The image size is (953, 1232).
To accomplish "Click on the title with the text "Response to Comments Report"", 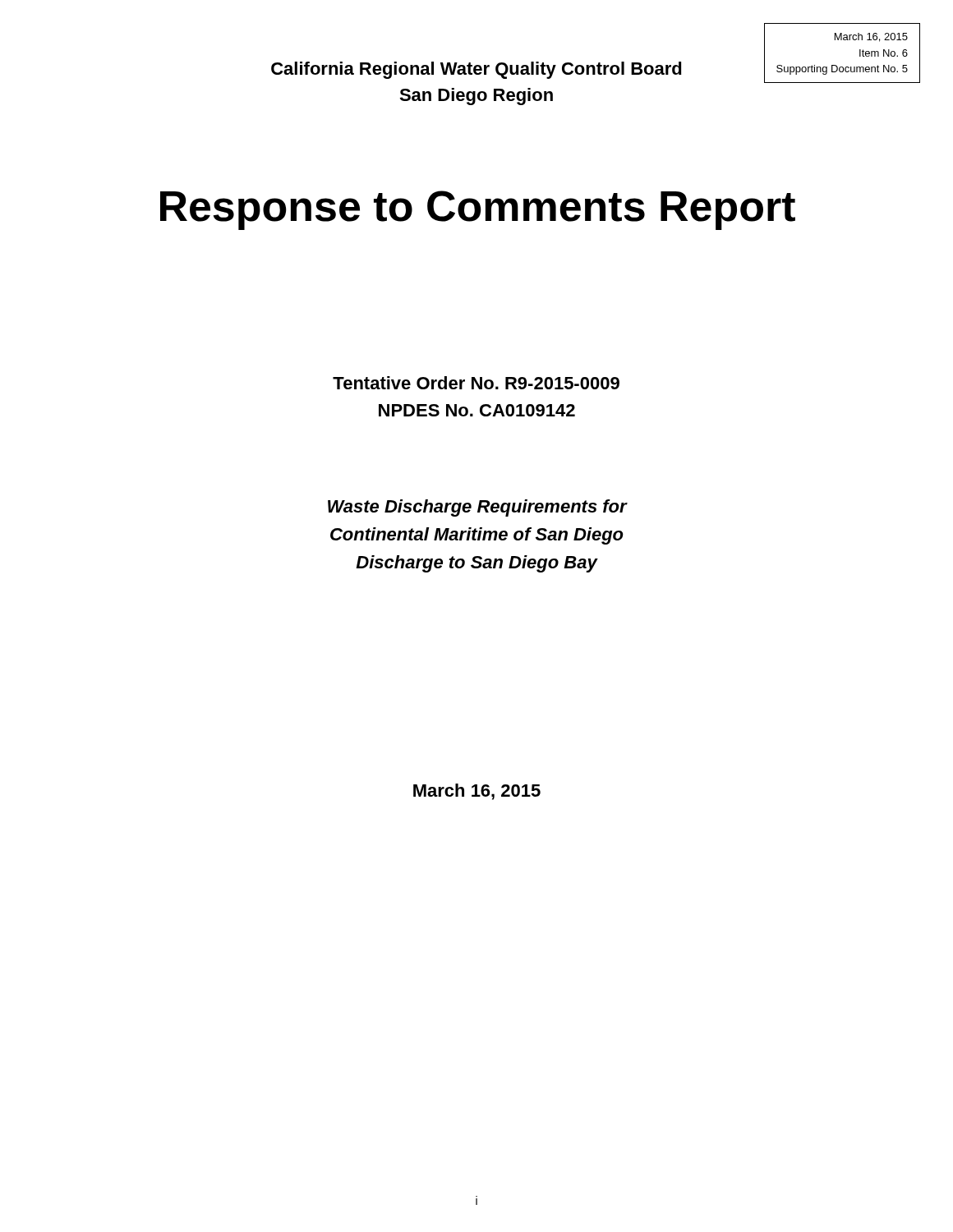I will [x=476, y=206].
